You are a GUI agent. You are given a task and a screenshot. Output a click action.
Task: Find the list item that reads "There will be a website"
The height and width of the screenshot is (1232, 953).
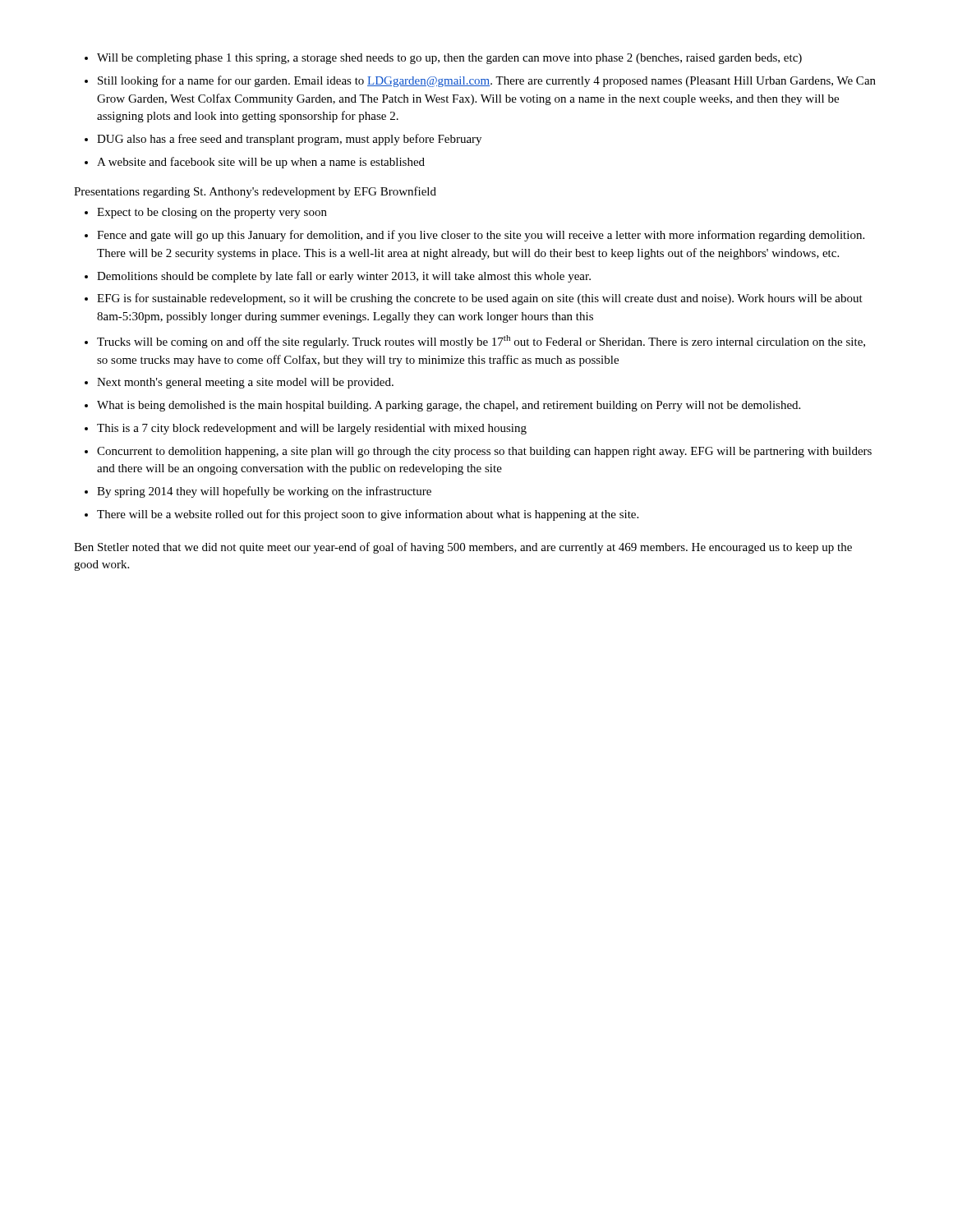pos(368,514)
